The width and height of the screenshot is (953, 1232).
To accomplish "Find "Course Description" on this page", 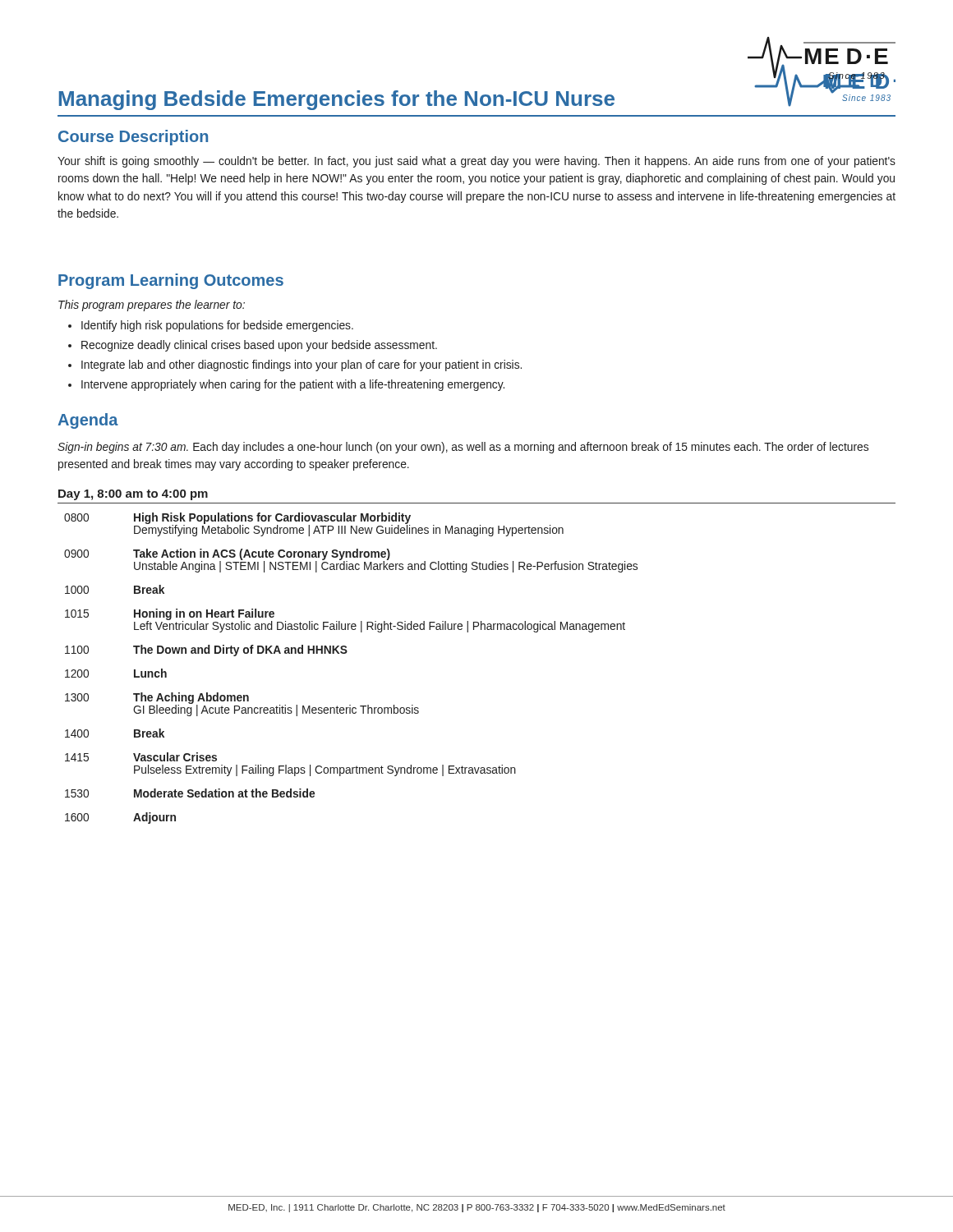I will 133,136.
